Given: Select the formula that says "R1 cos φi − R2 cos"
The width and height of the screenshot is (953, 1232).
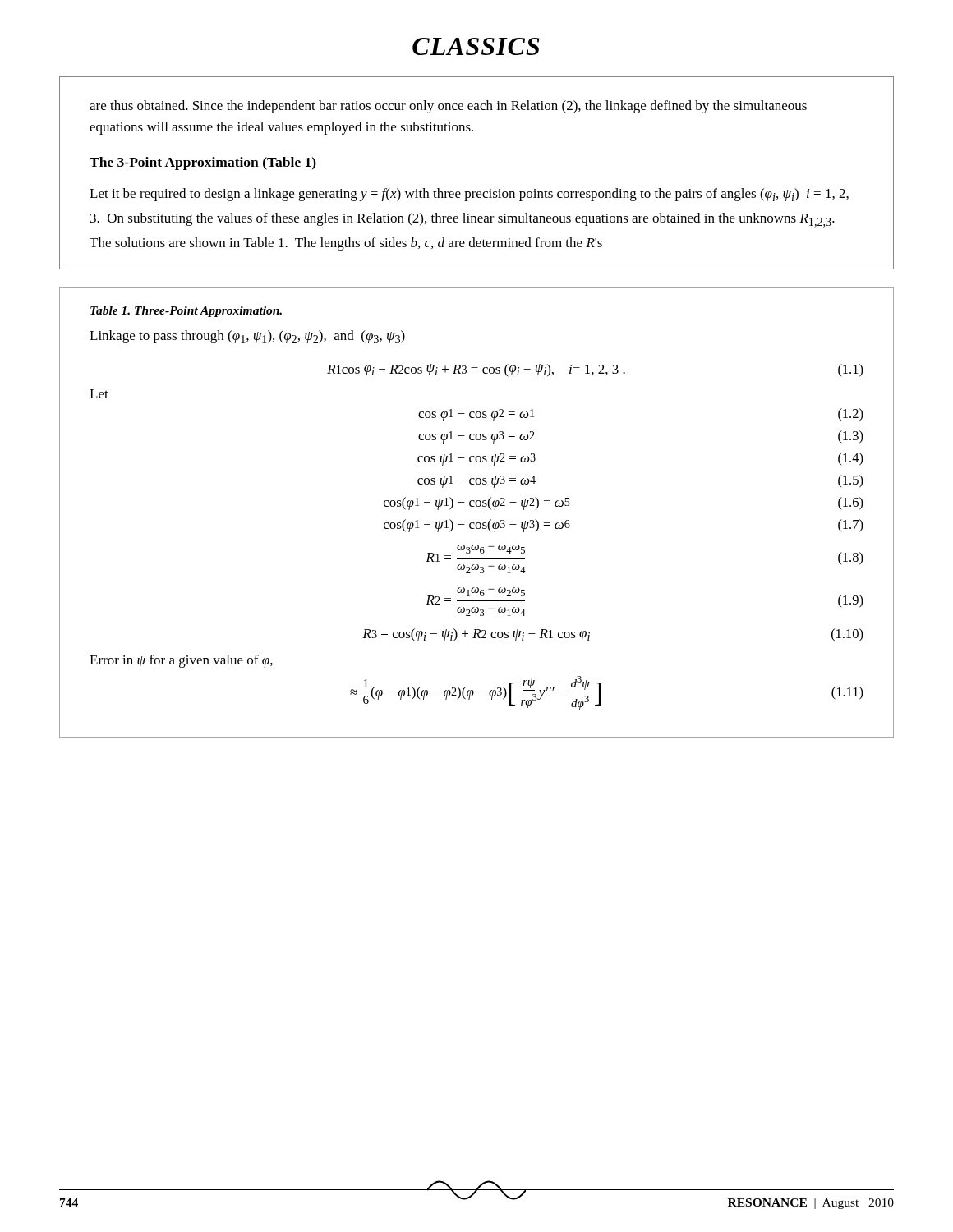Looking at the screenshot, I should coord(476,370).
